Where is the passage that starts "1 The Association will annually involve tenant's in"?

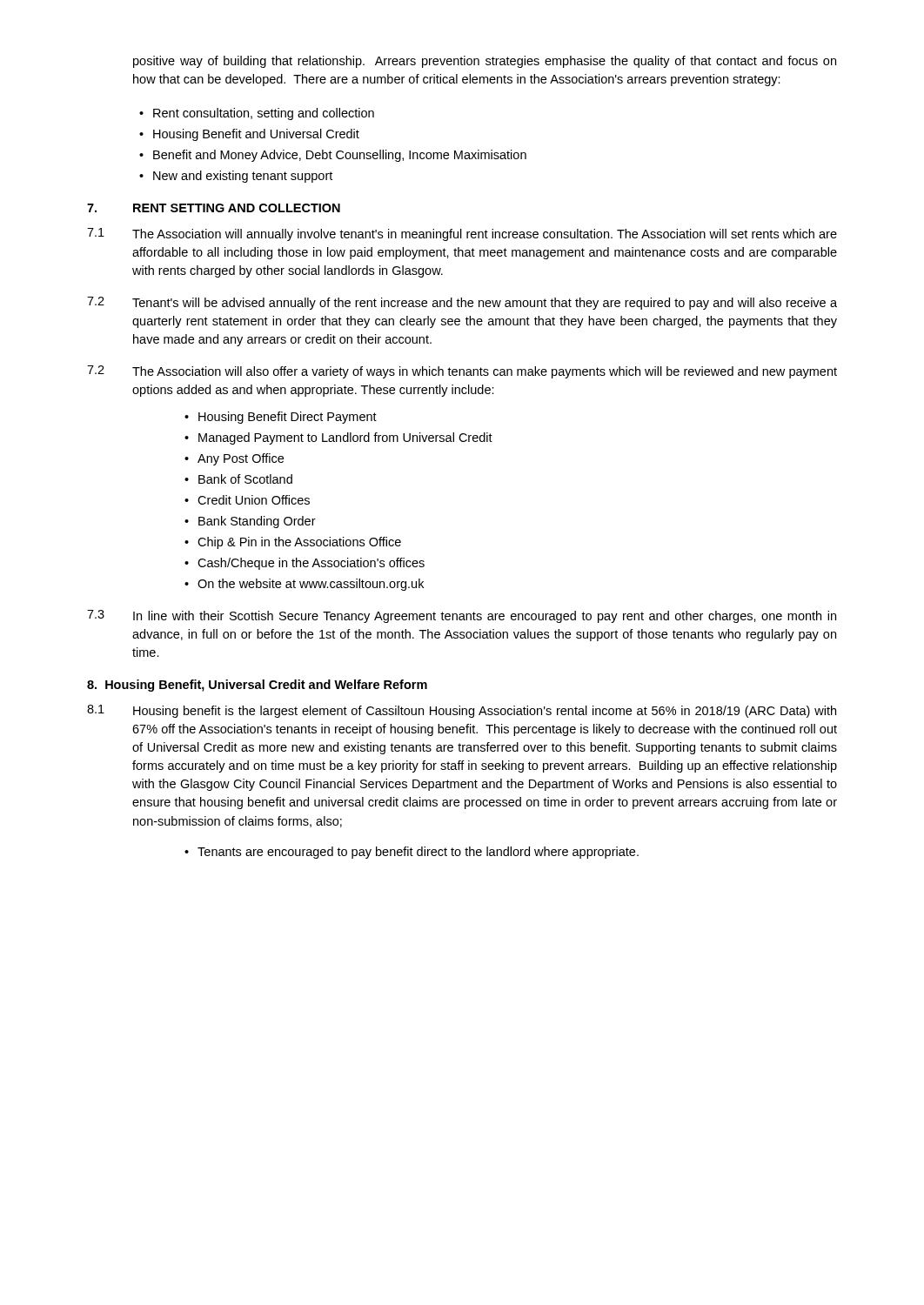(x=462, y=253)
